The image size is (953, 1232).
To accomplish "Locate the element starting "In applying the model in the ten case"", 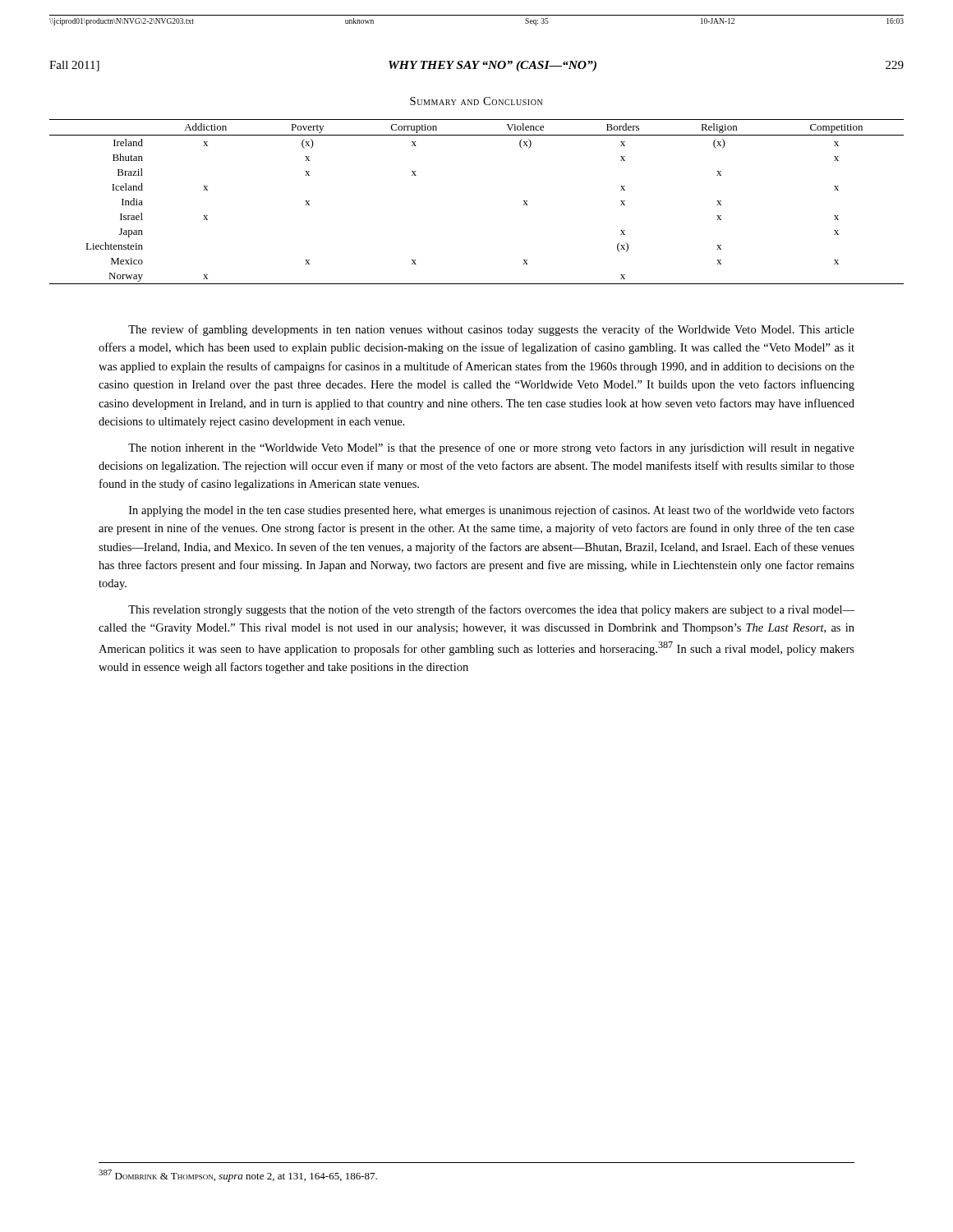I will (476, 547).
